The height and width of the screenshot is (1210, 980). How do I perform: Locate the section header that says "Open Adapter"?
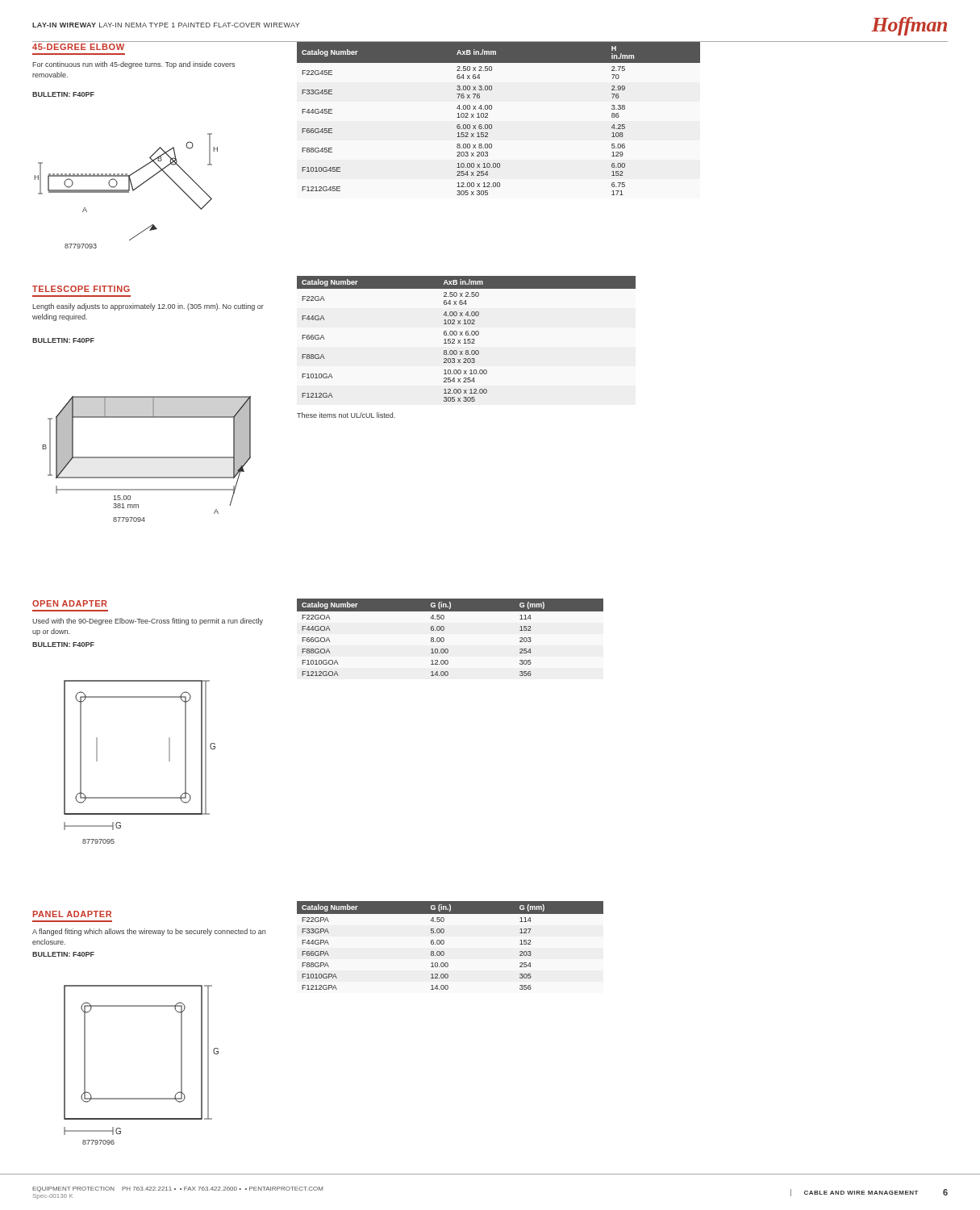tap(70, 605)
